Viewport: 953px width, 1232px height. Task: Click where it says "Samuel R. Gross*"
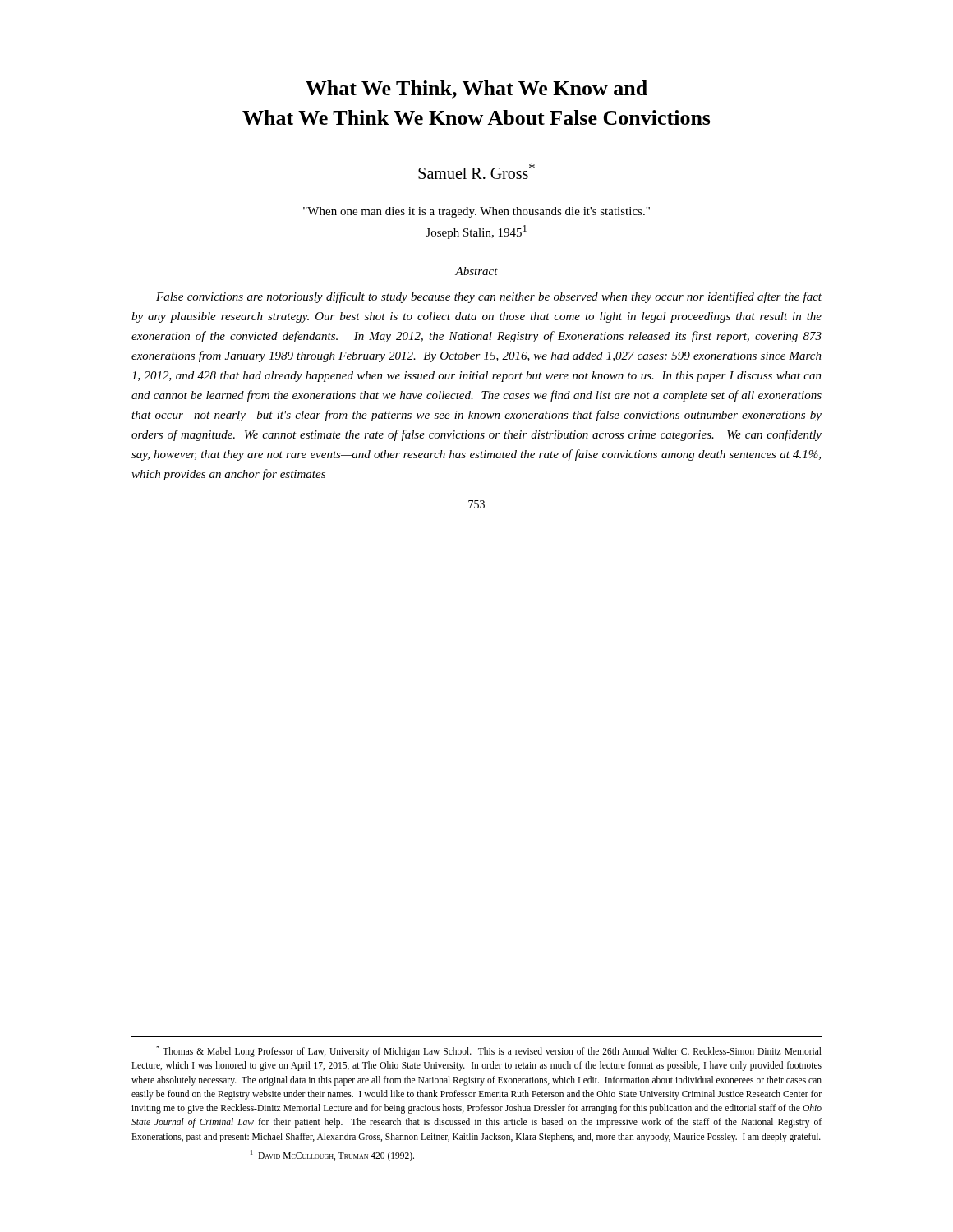[x=476, y=171]
